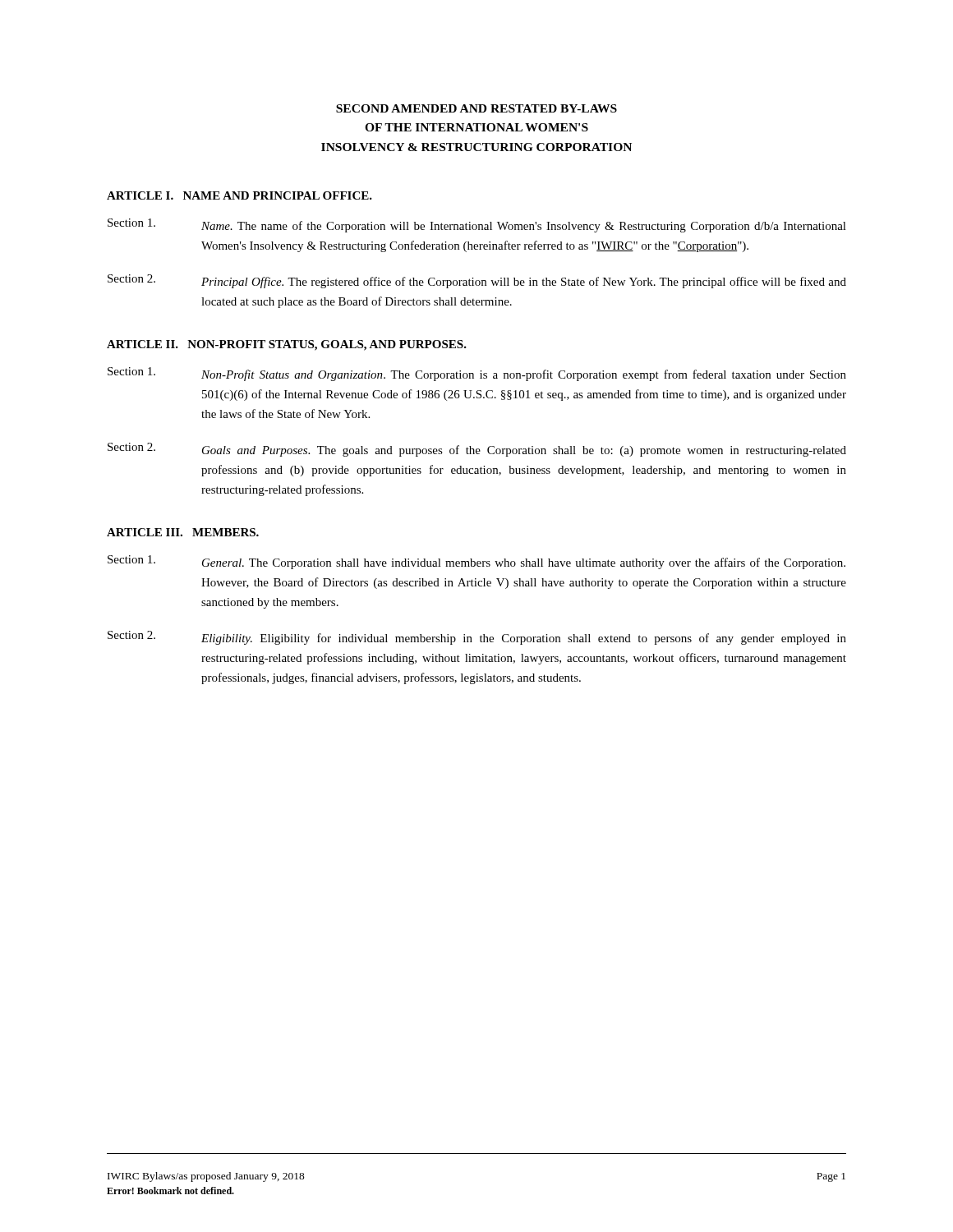This screenshot has height=1232, width=953.
Task: Navigate to the text block starting "ARTICLE II. NON-PROFIT STATUS,"
Action: (x=287, y=344)
